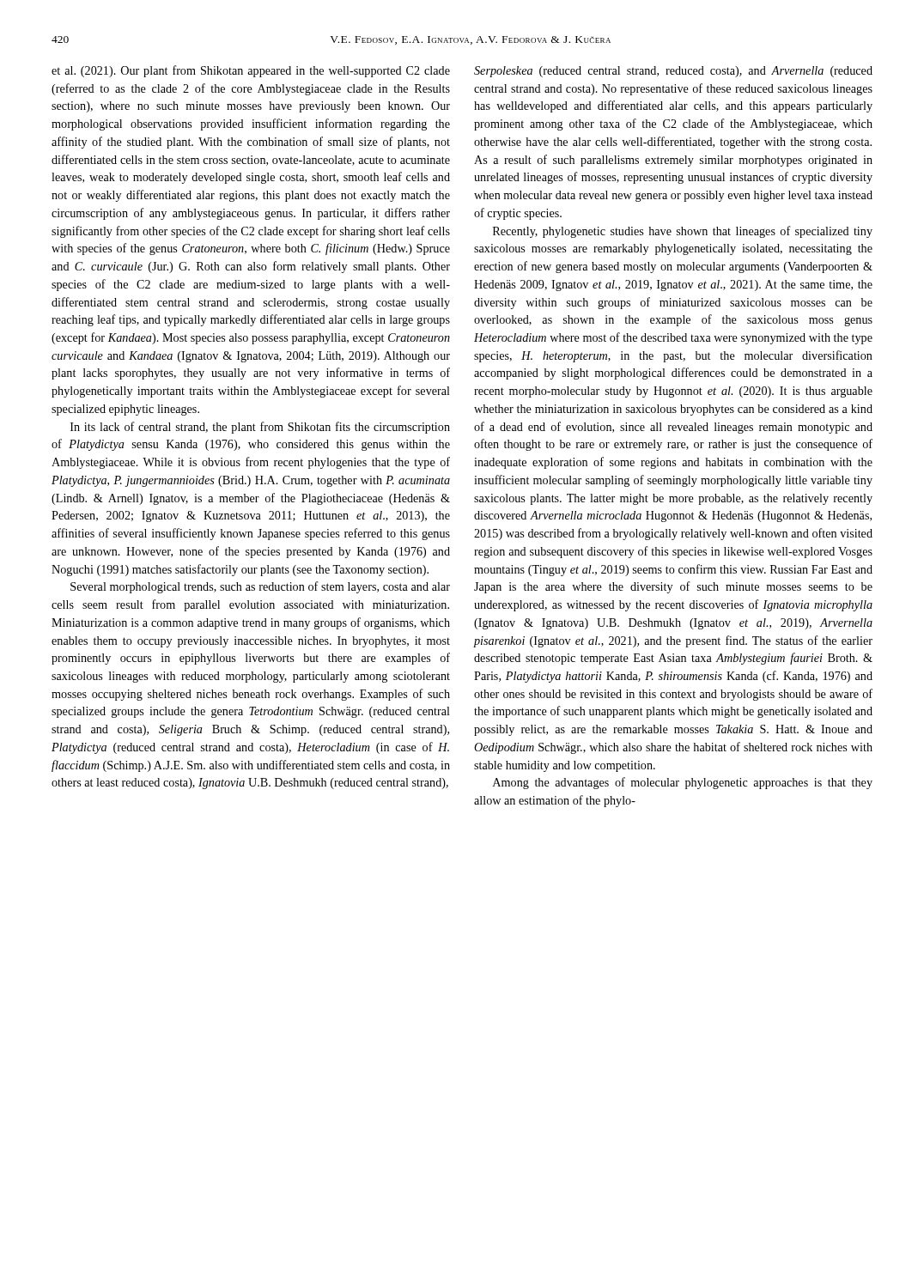This screenshot has width=924, height=1288.
Task: Click on the text block that says "Serpoleskea (reduced central strand, reduced costa), and Arvernella"
Action: point(673,436)
